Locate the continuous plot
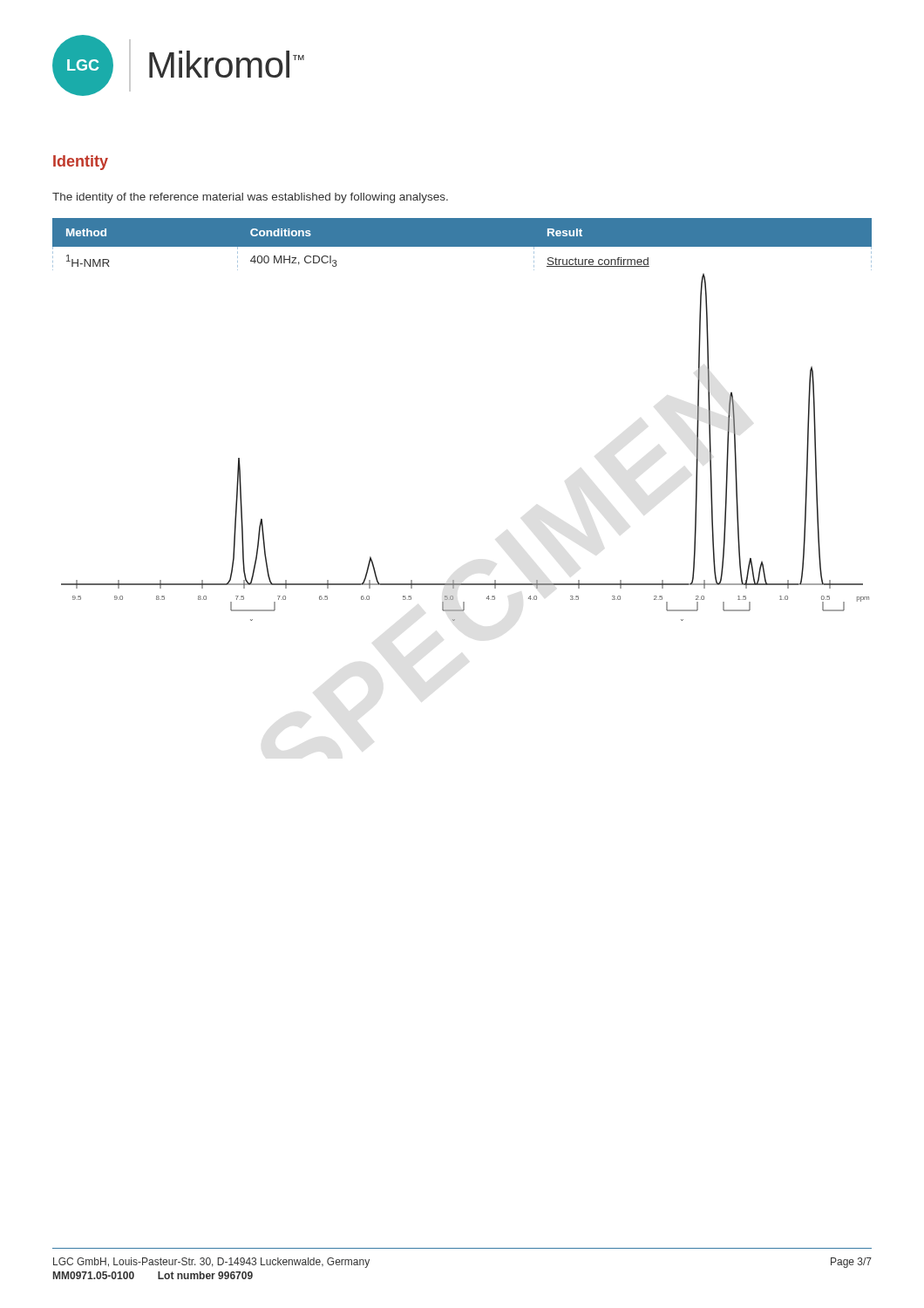The image size is (924, 1308). point(462,515)
